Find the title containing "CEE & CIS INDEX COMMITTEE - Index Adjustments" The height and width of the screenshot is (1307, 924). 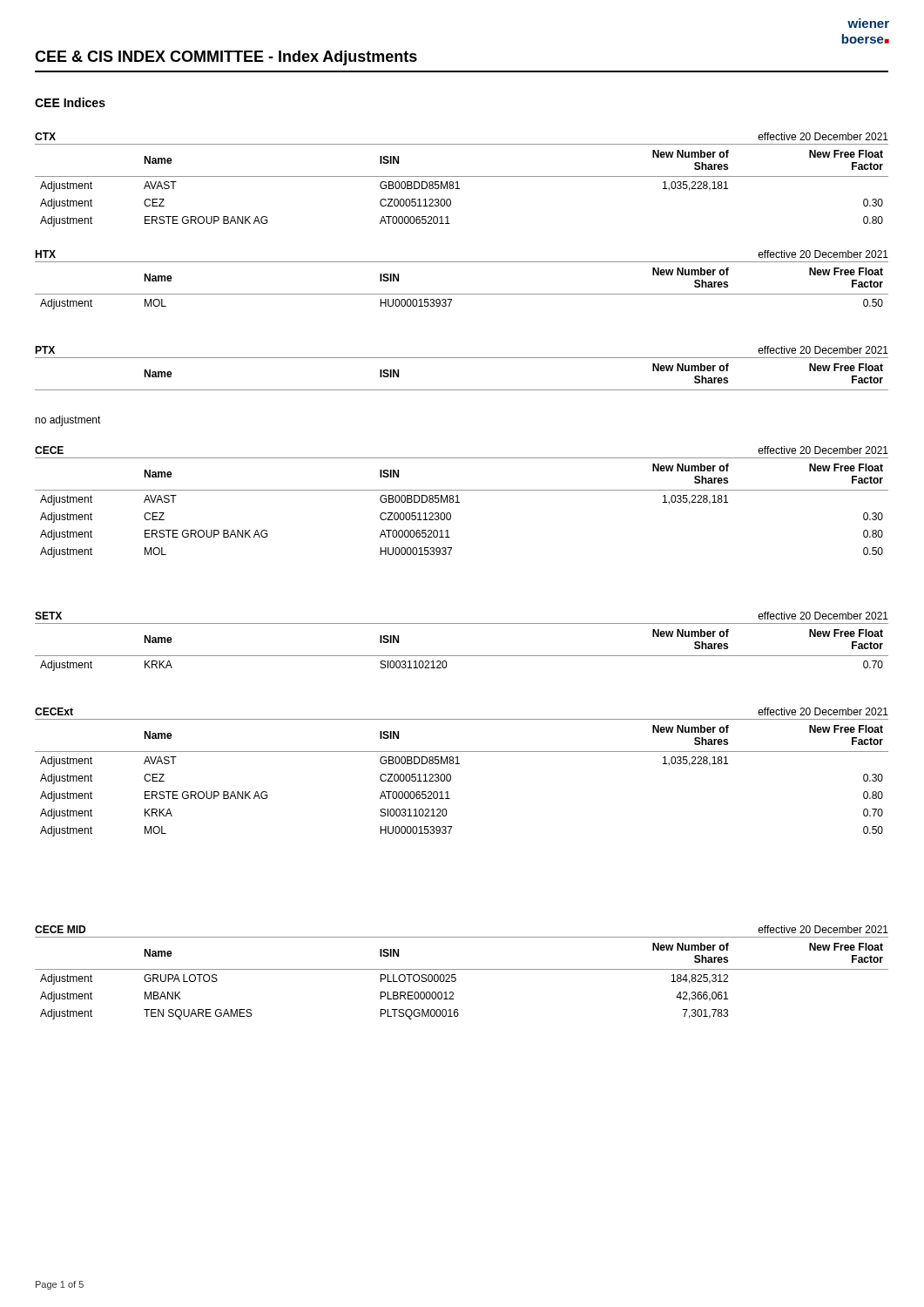click(x=226, y=57)
